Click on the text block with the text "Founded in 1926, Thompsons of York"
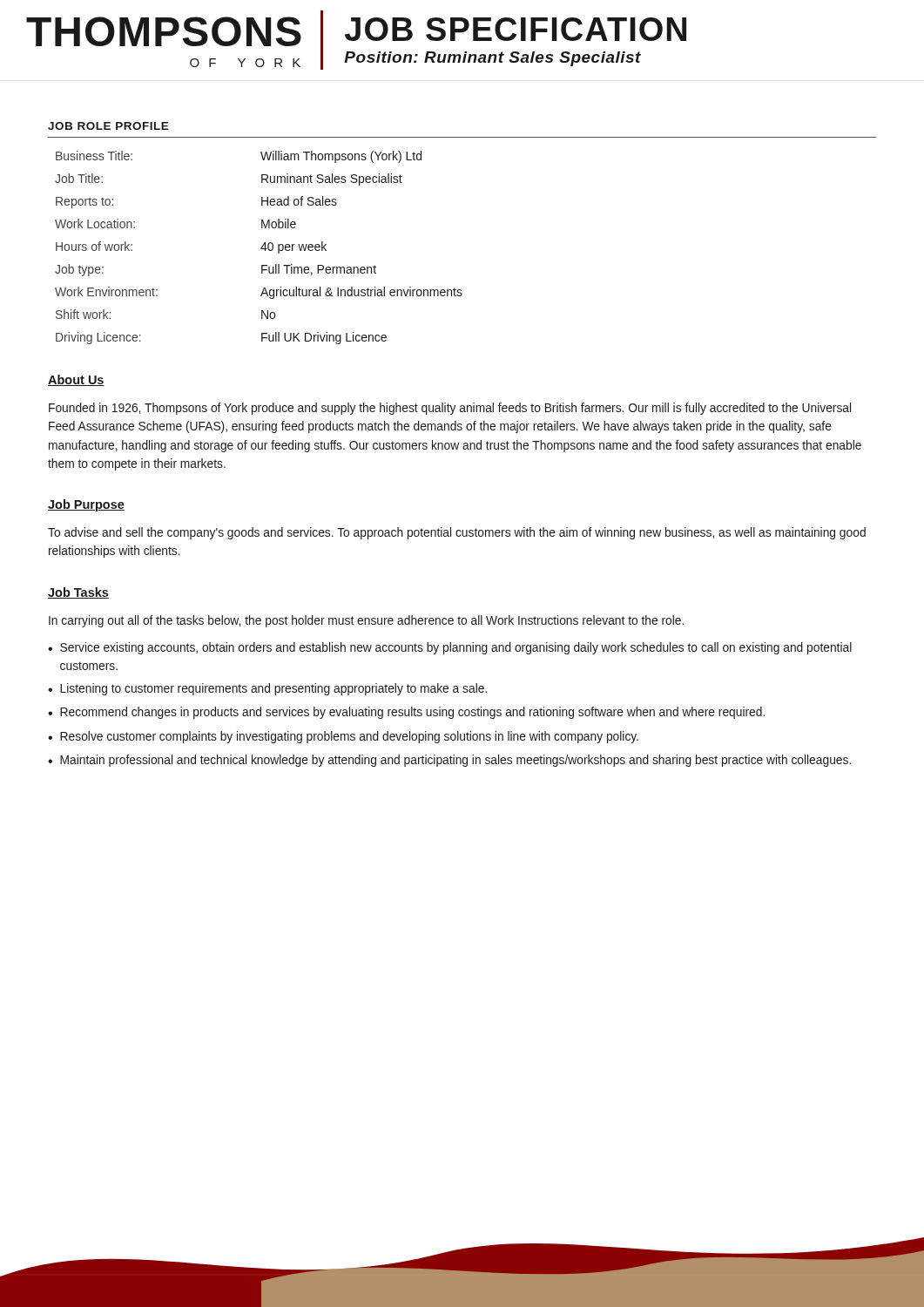Viewport: 924px width, 1307px height. [462, 436]
